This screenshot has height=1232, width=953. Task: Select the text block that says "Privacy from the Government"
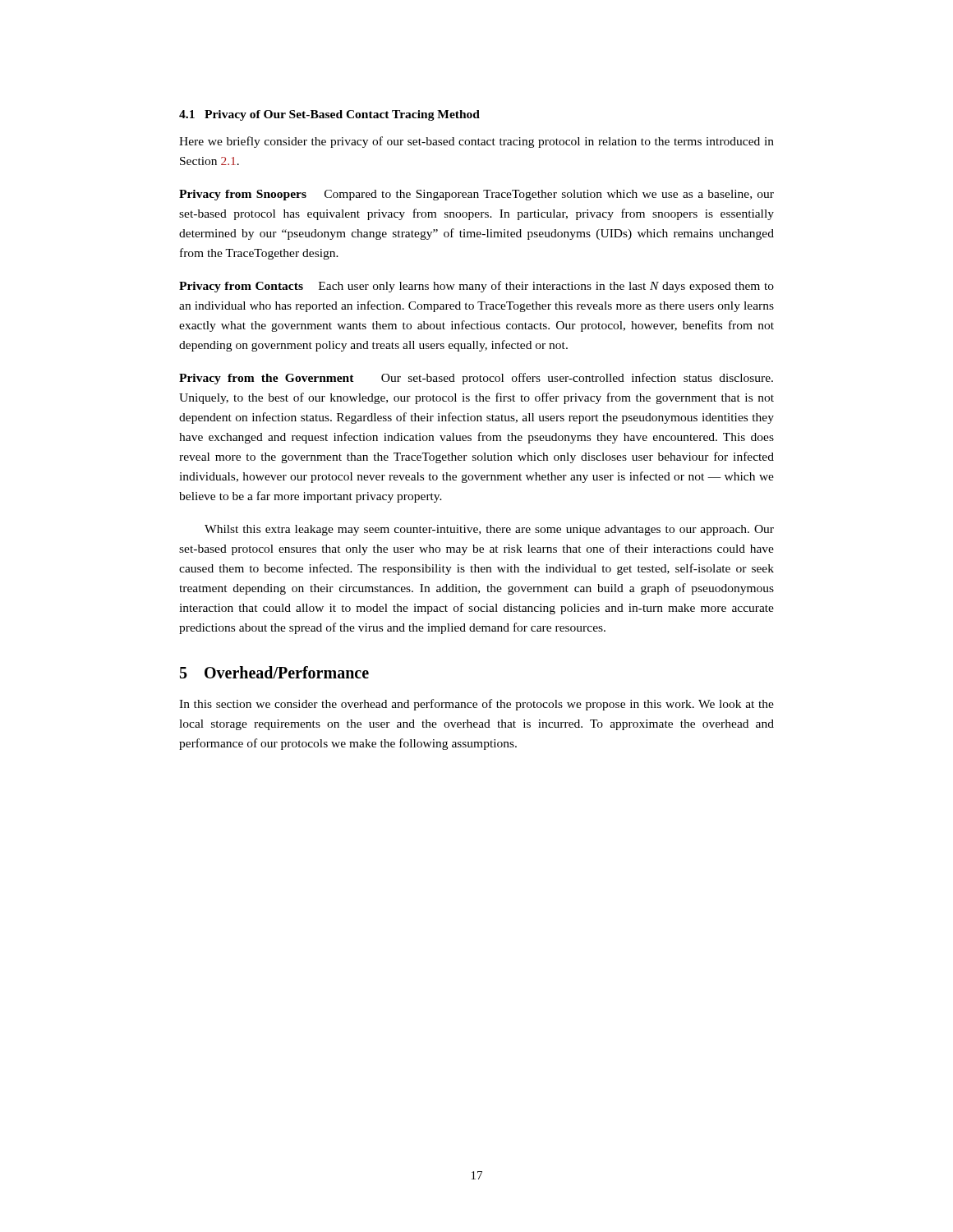coord(476,437)
